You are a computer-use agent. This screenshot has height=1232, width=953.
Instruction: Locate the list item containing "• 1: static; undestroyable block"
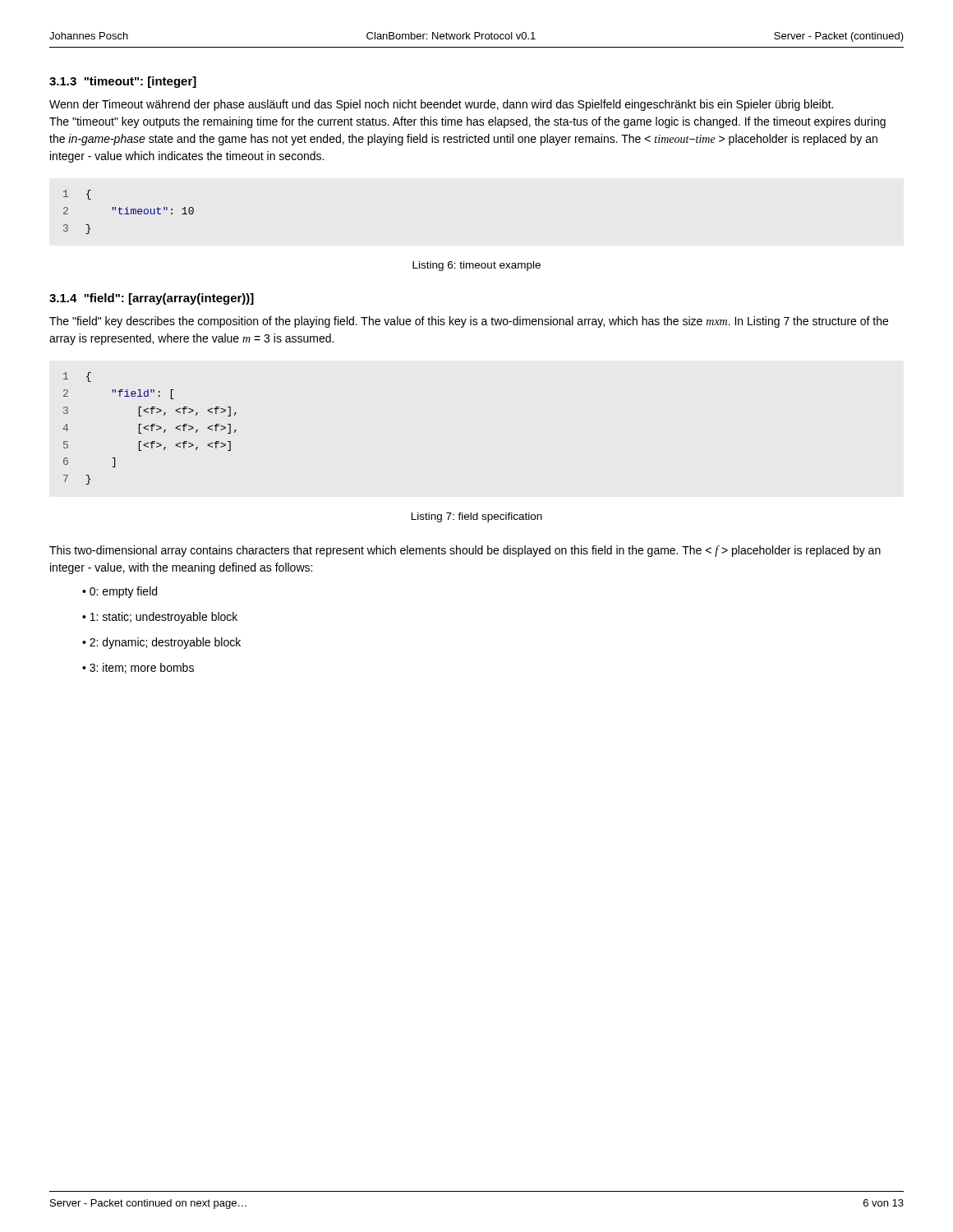pos(160,617)
